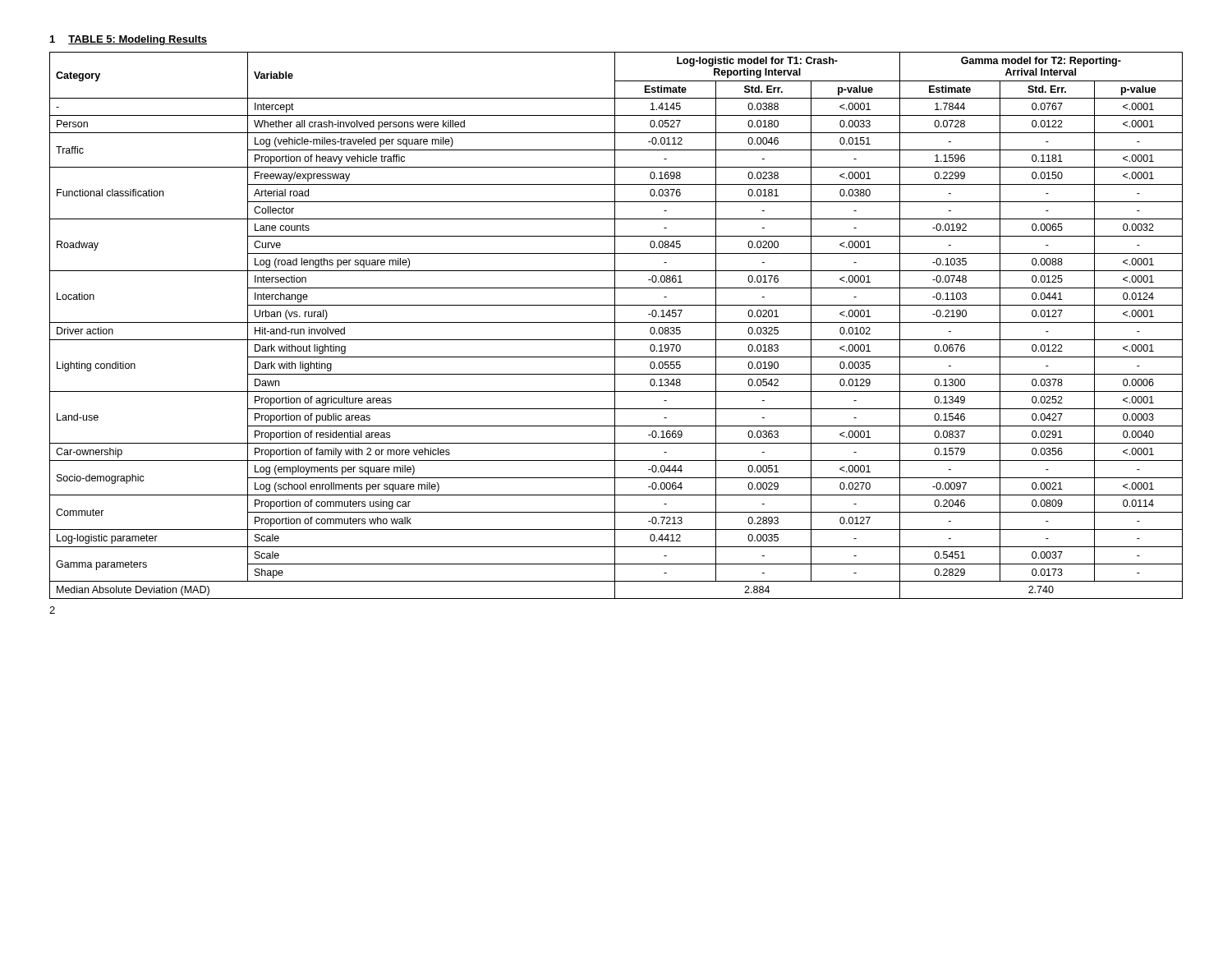Find the table that mentions "Log (road lengths"
The image size is (1232, 953).
coord(616,325)
